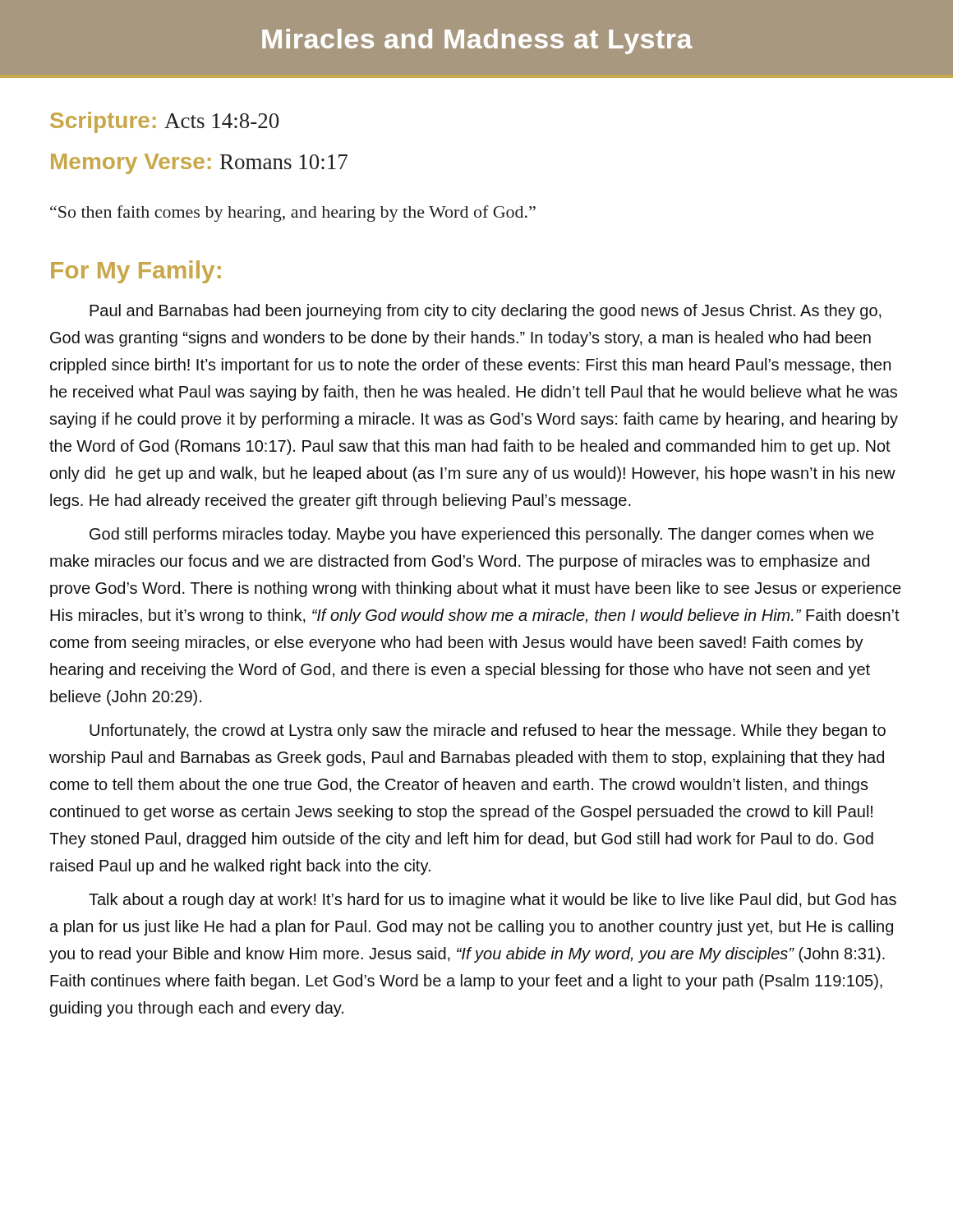Point to the block beginning "Paul and Barnabas had been"

coord(476,659)
